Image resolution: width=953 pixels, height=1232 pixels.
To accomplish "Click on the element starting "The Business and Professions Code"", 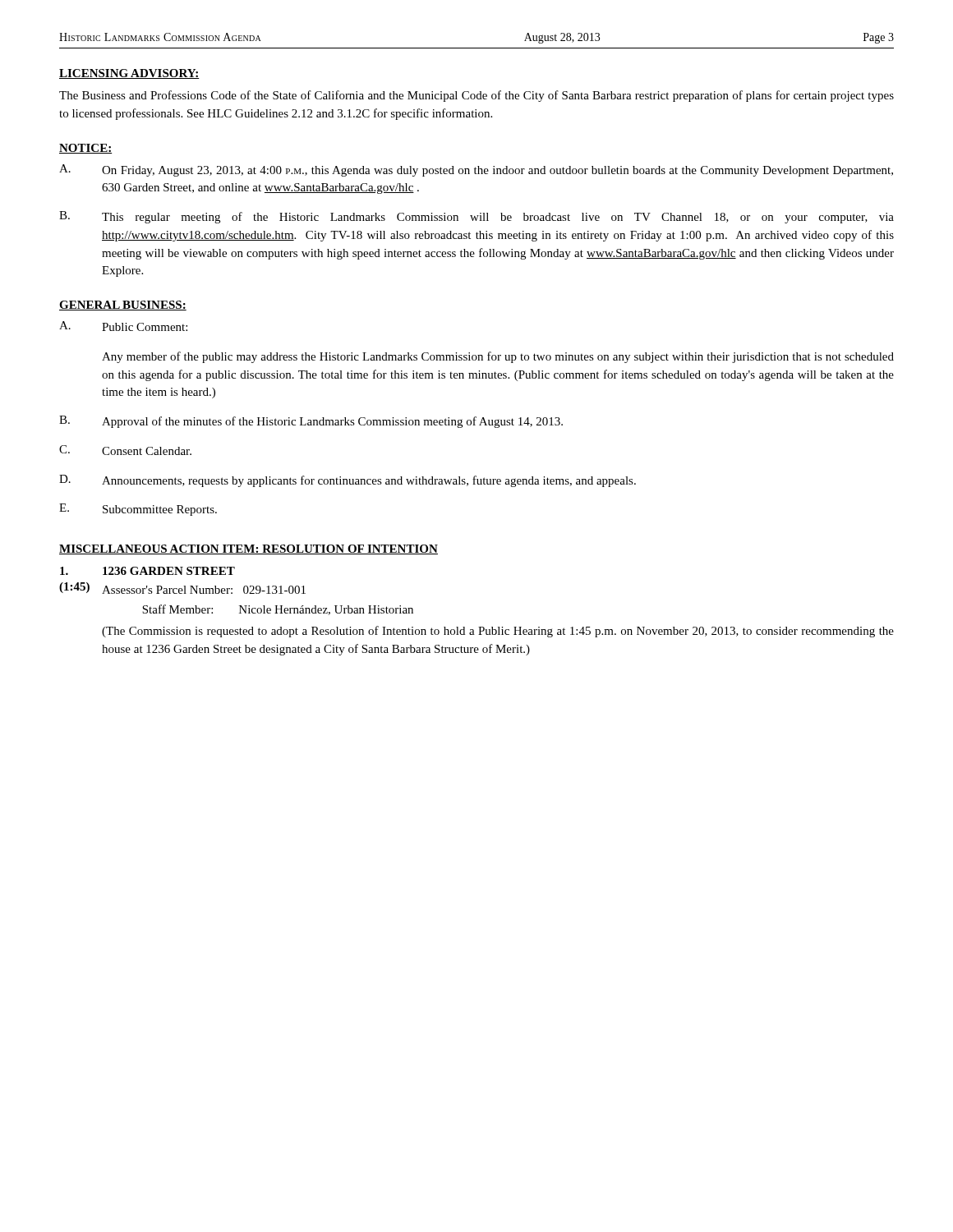I will coord(476,104).
